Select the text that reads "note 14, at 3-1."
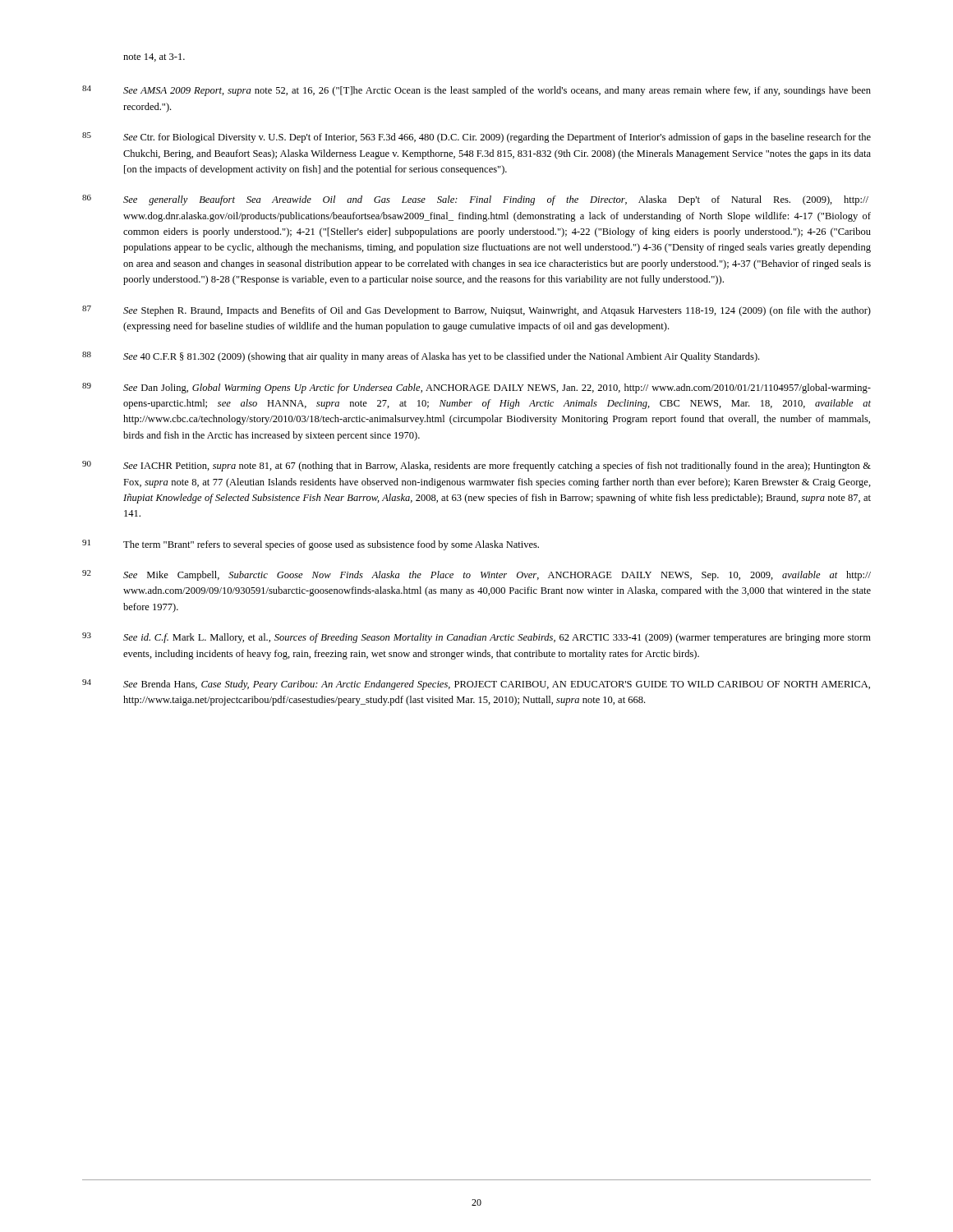This screenshot has height=1232, width=953. click(x=154, y=57)
